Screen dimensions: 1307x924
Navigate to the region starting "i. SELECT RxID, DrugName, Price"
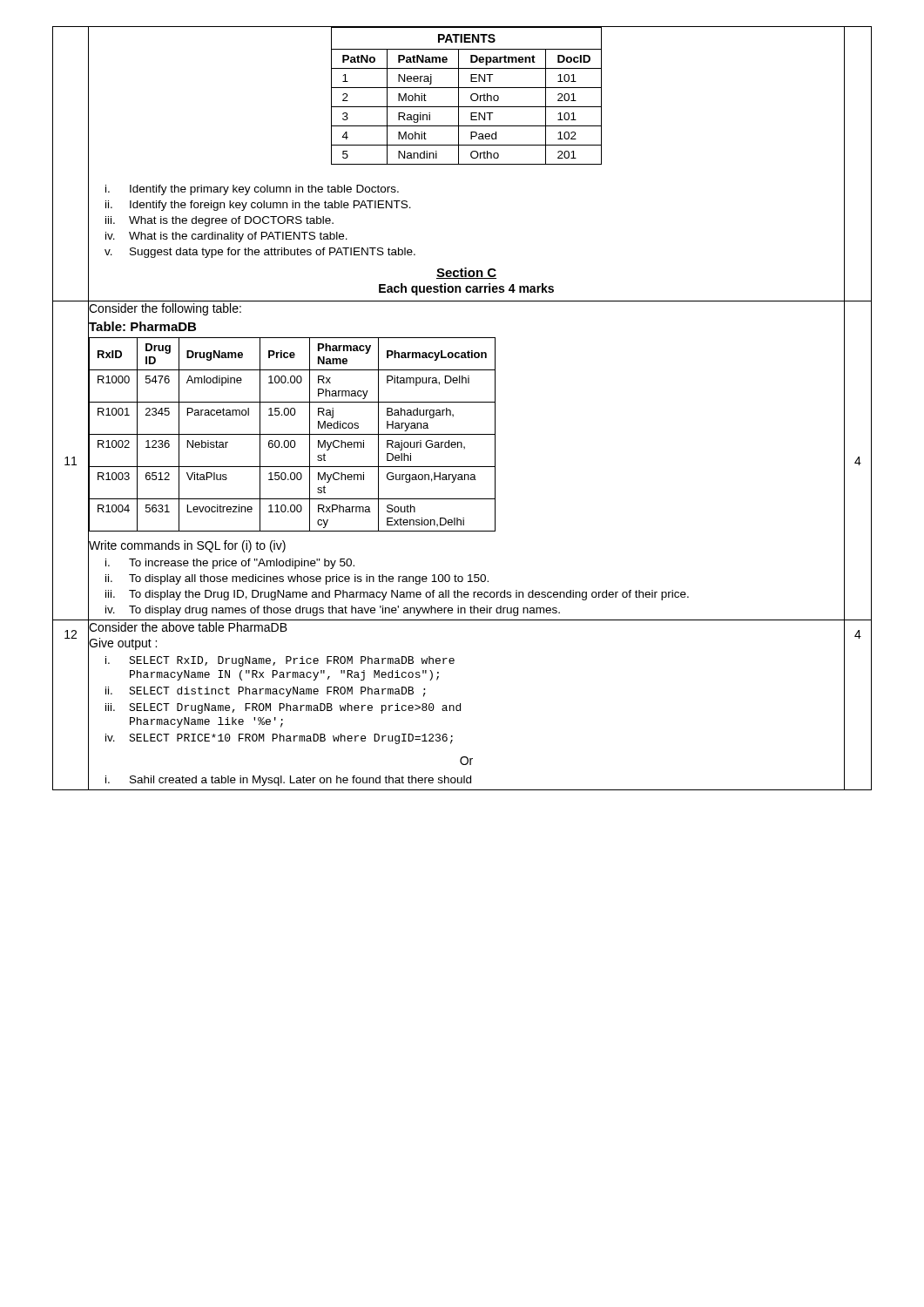pyautogui.click(x=280, y=667)
